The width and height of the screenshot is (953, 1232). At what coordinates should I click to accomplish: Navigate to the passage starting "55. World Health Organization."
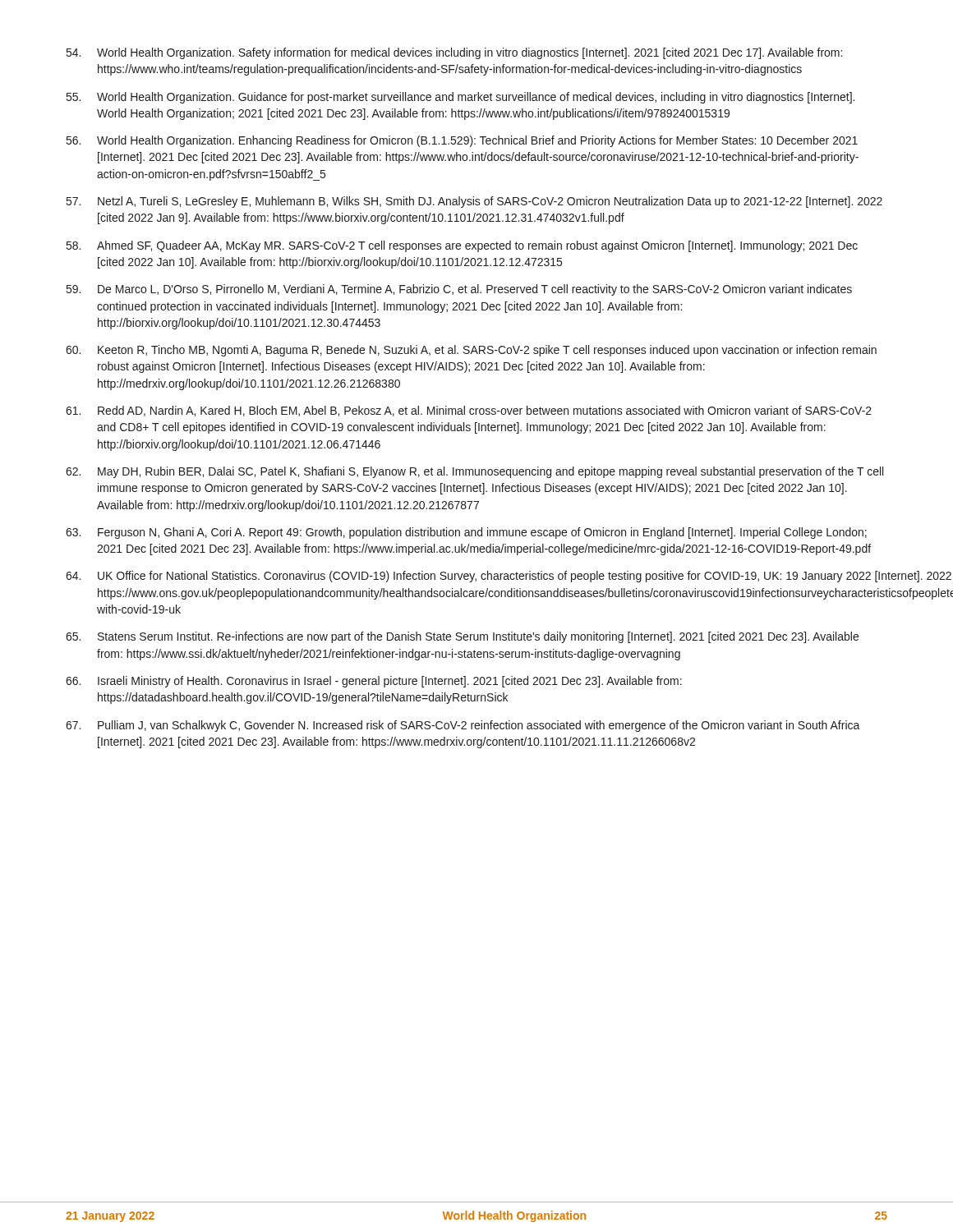476,105
